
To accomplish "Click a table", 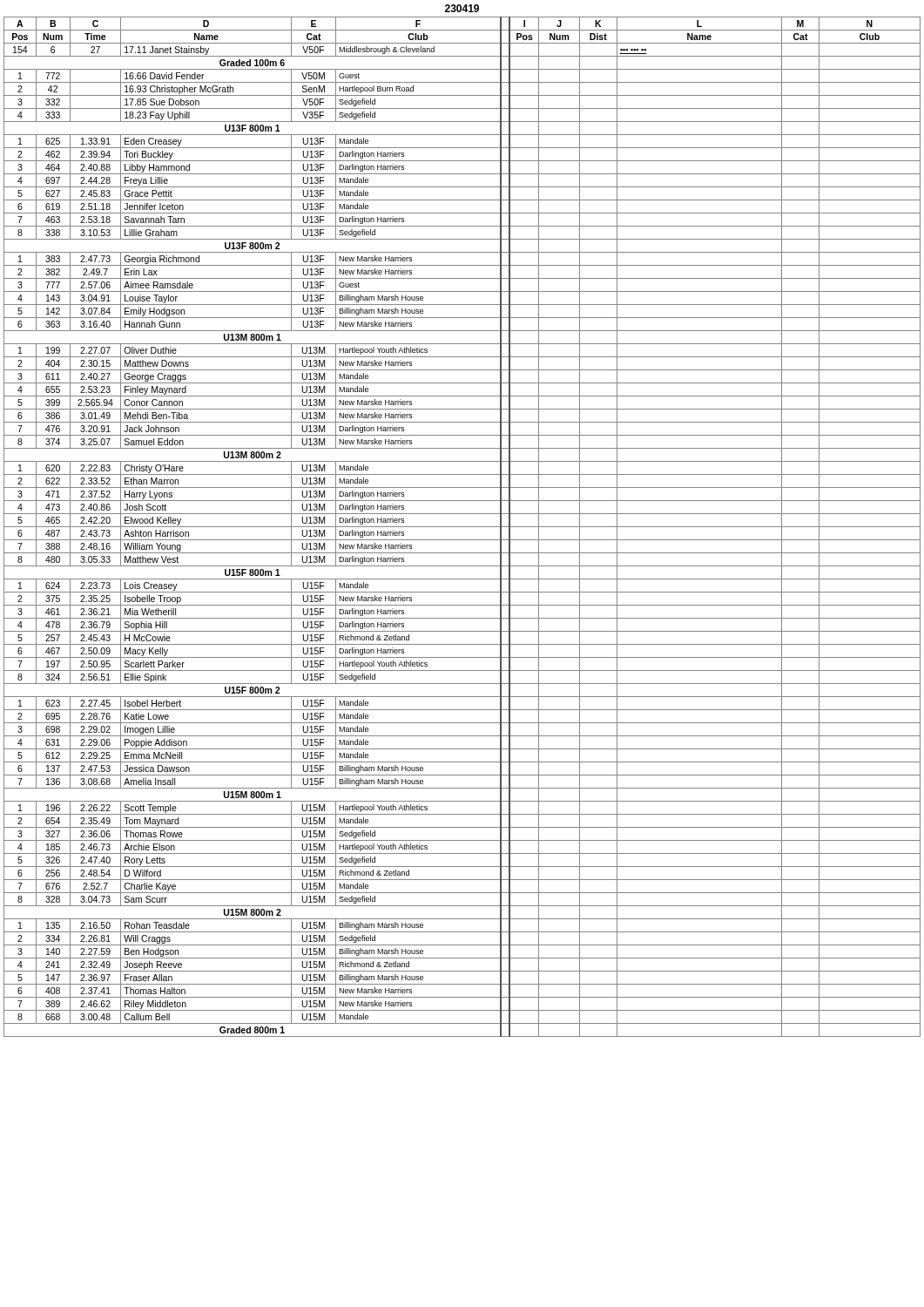I will click(x=462, y=527).
